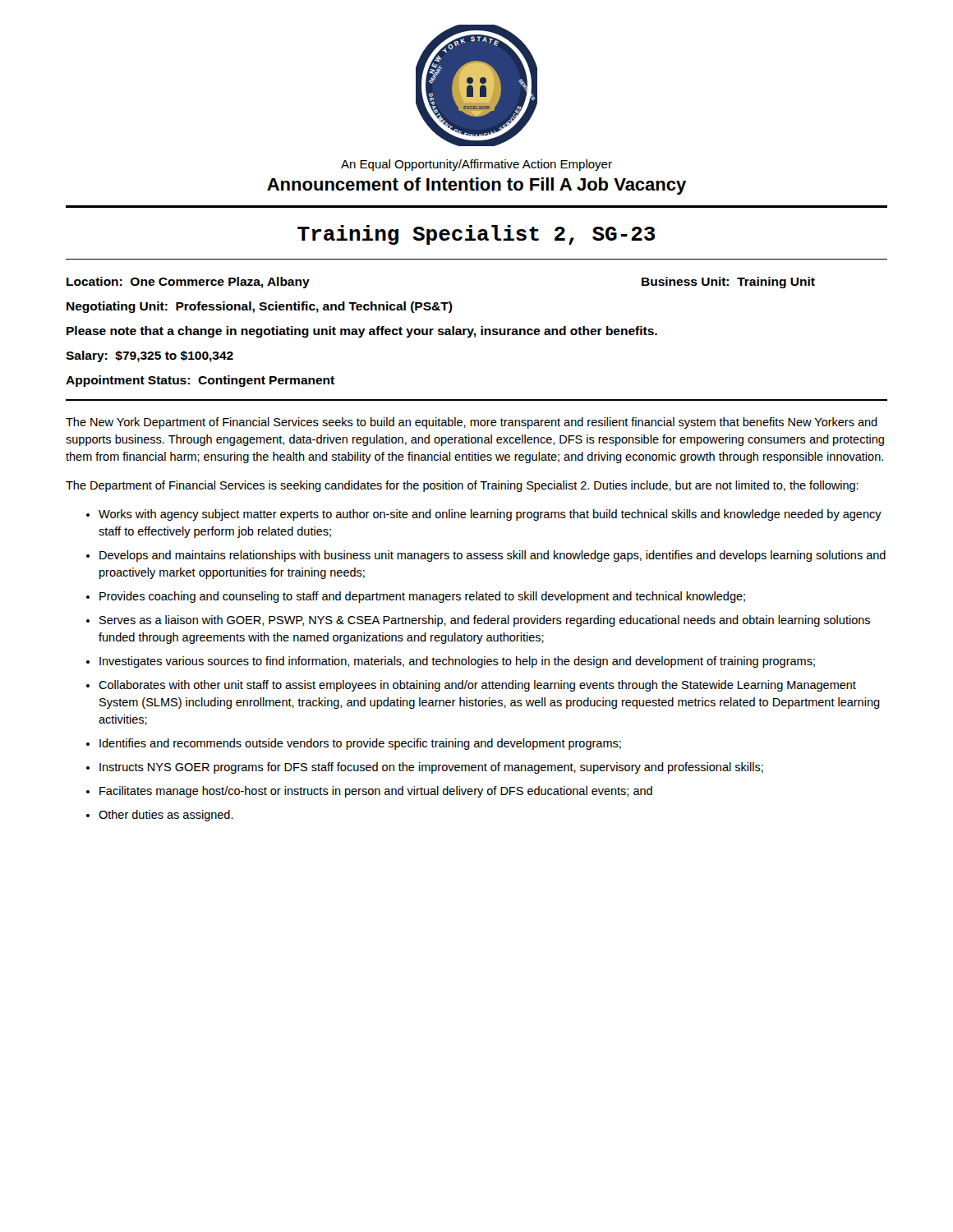Locate the text starting "Training Specialist 2, SG-23"
This screenshot has height=1232, width=953.
click(476, 235)
